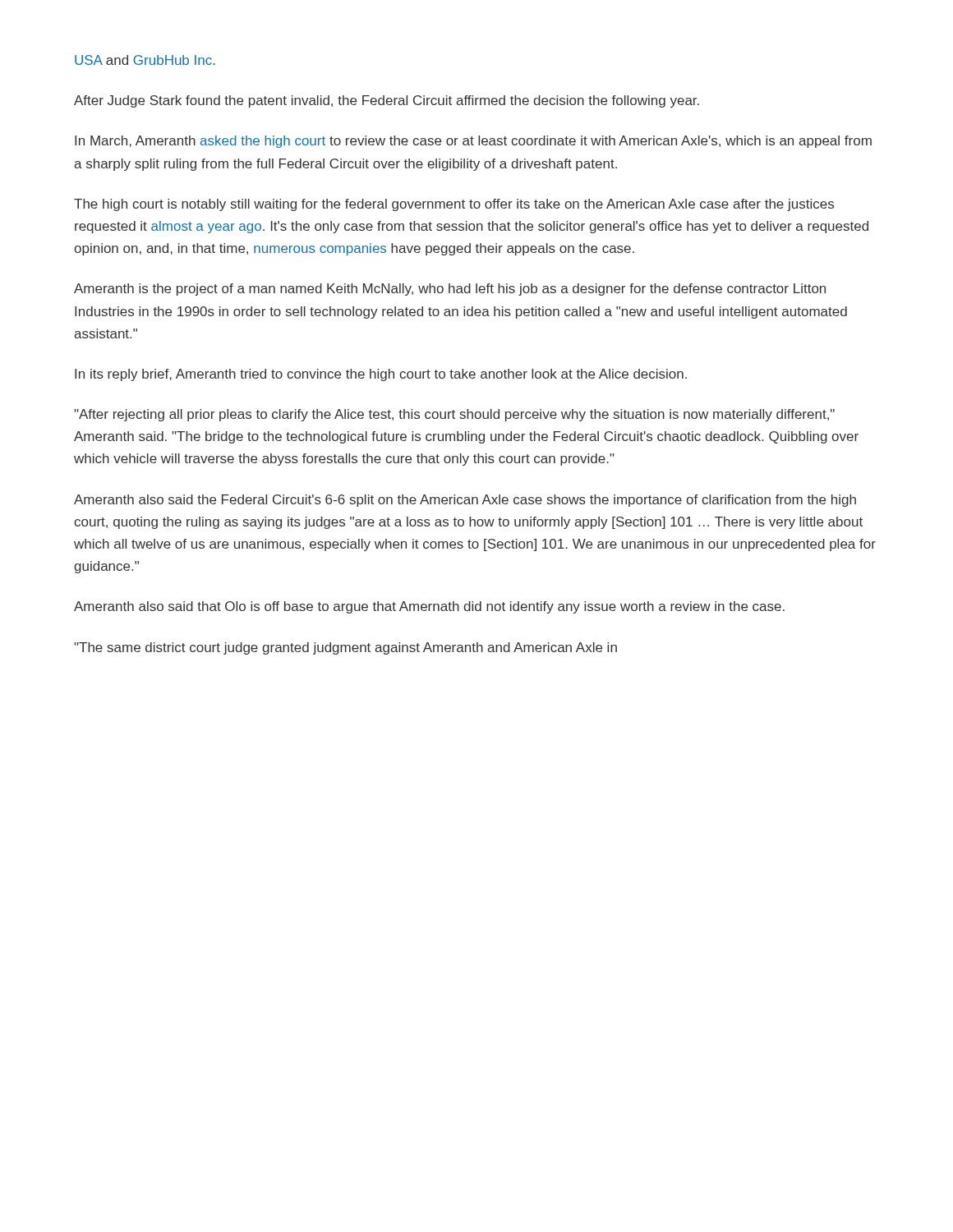Locate the block of text that opens with "In March, Ameranth asked the high court"

[x=473, y=152]
